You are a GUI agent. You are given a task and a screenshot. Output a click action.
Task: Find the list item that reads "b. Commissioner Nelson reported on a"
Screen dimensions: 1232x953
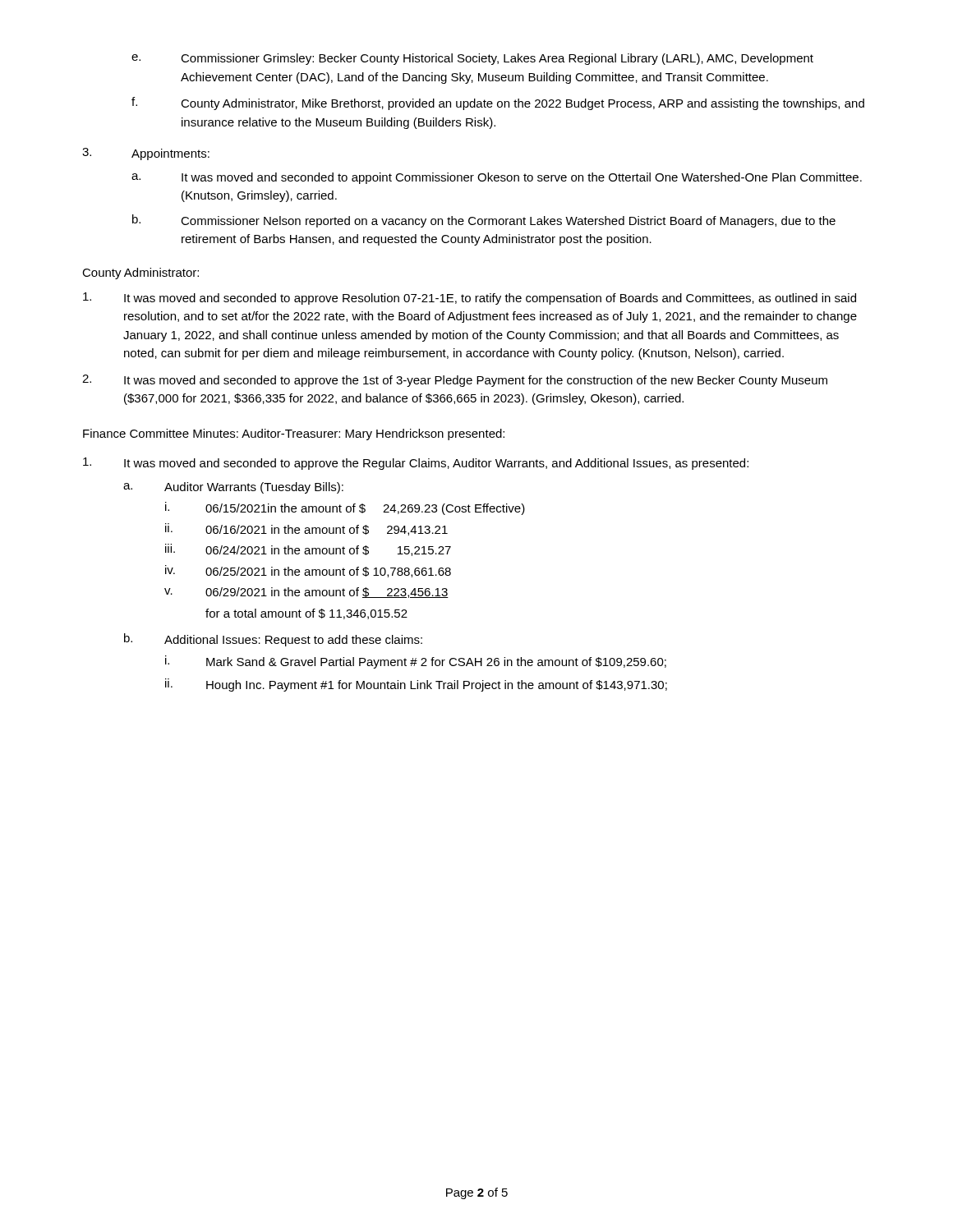tap(501, 230)
